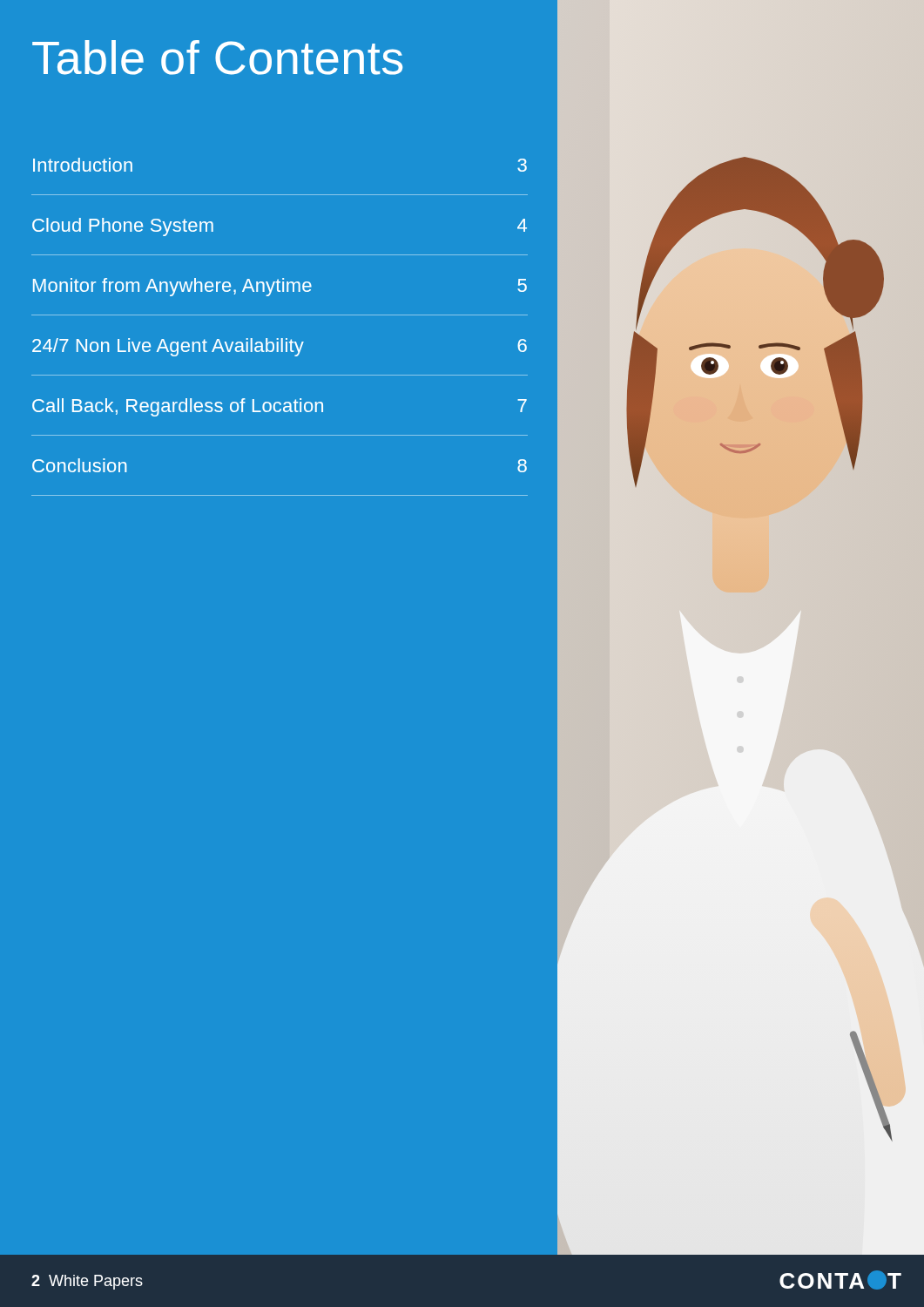Locate the text "Monitor from Anywhere, Anytime 5"
924x1307 pixels.
[280, 286]
